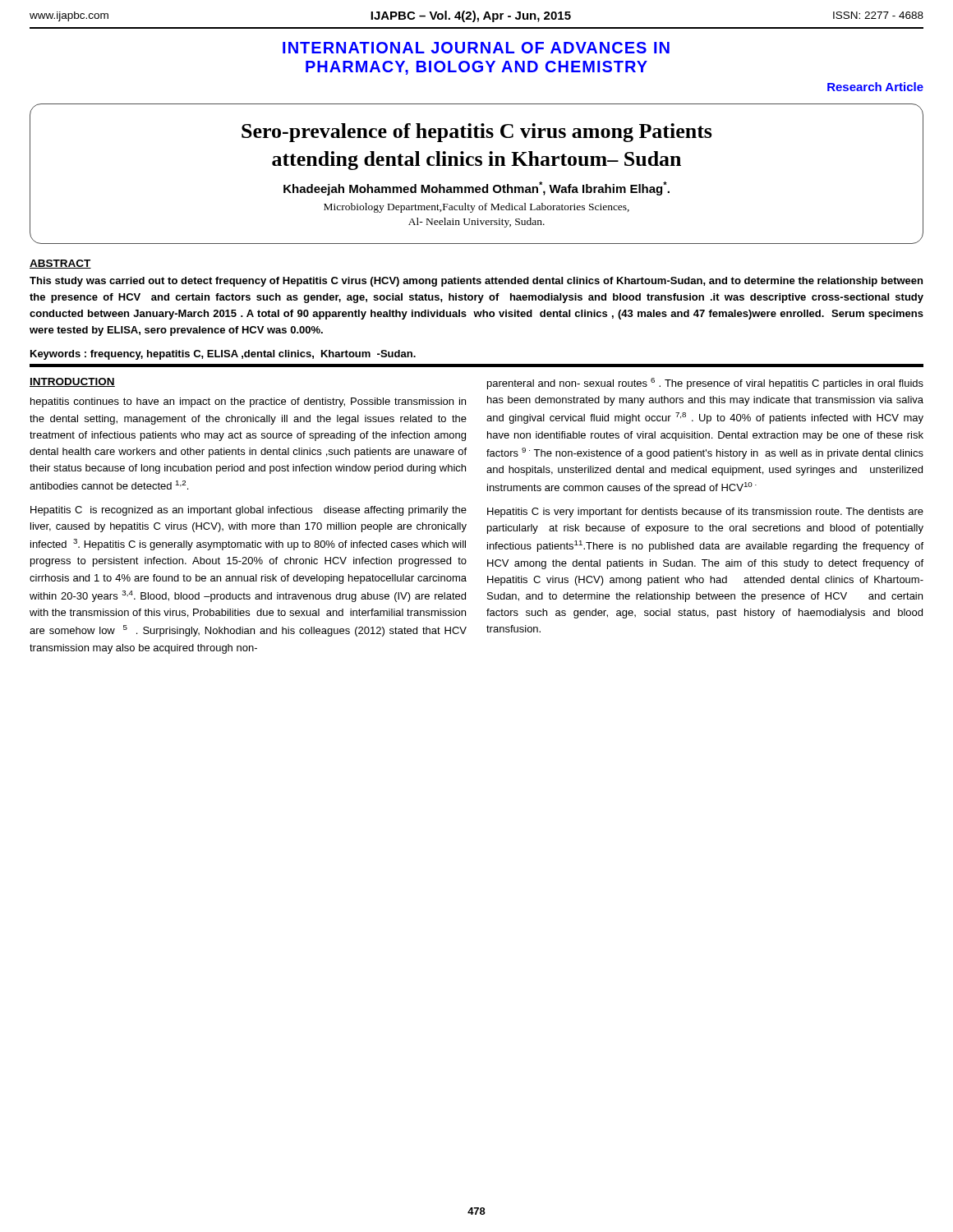Find the text block with the text "Hepatitis C is very important for"

tap(705, 570)
